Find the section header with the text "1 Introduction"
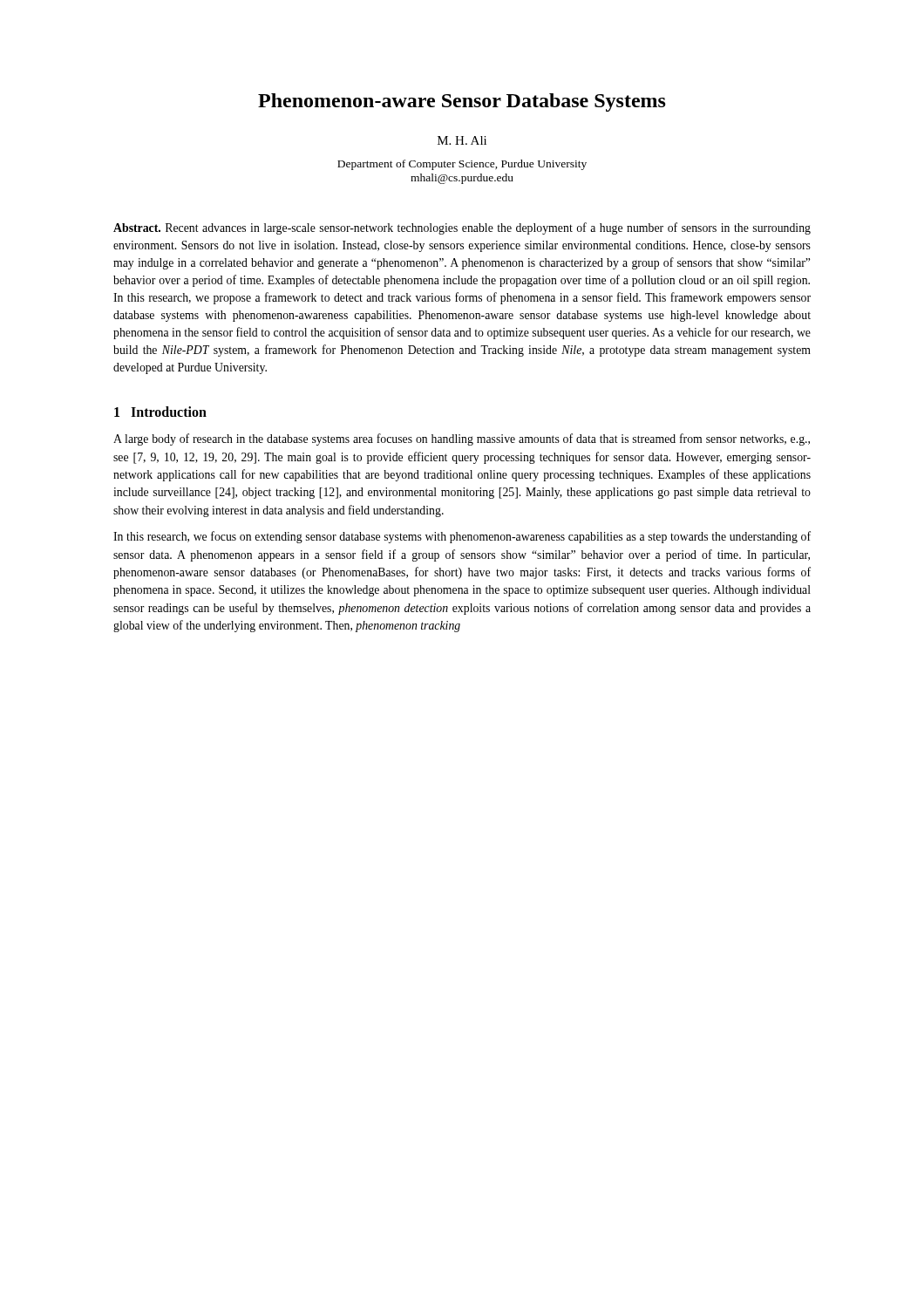The width and height of the screenshot is (924, 1308). [160, 412]
